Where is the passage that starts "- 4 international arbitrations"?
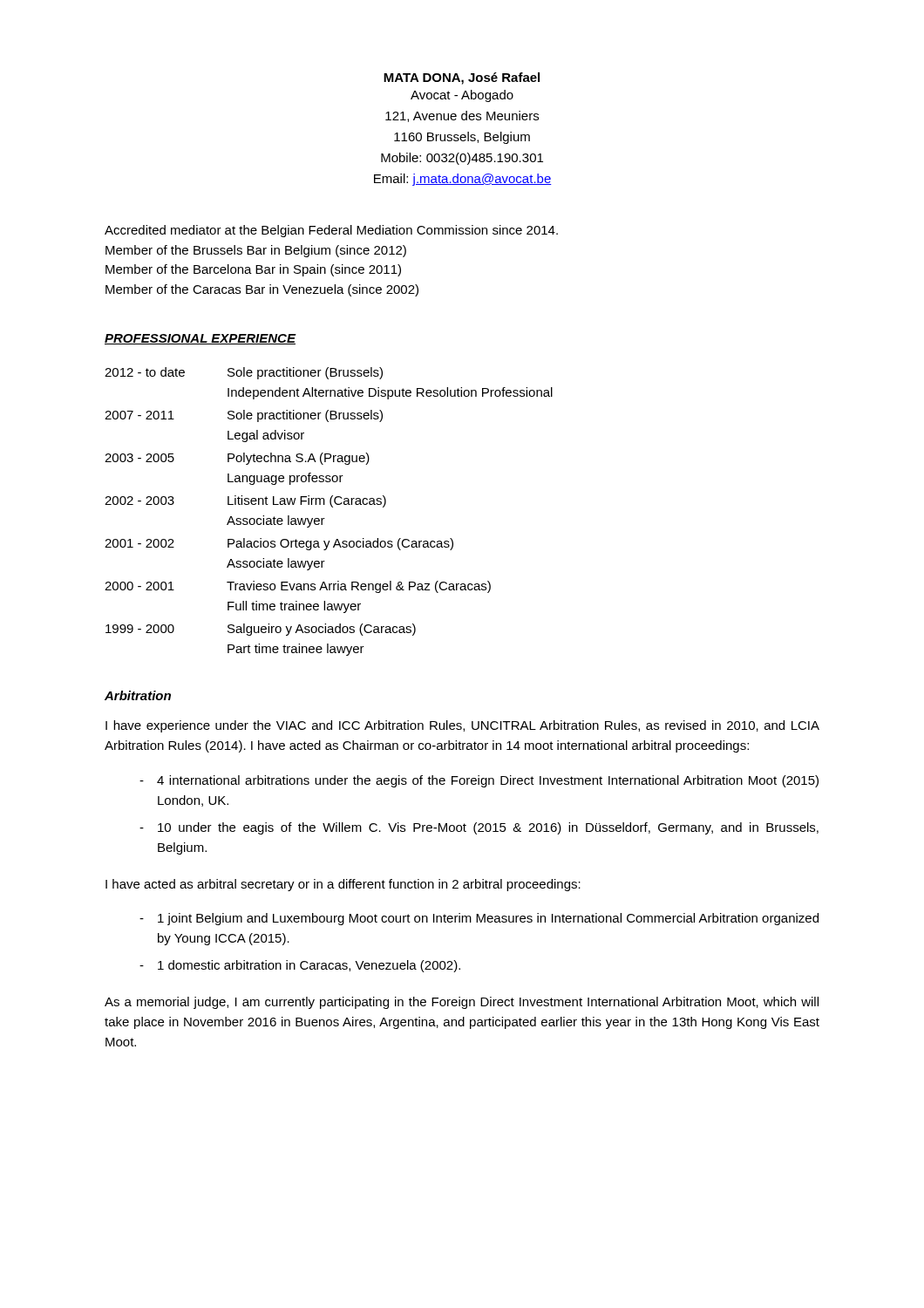 coord(488,788)
